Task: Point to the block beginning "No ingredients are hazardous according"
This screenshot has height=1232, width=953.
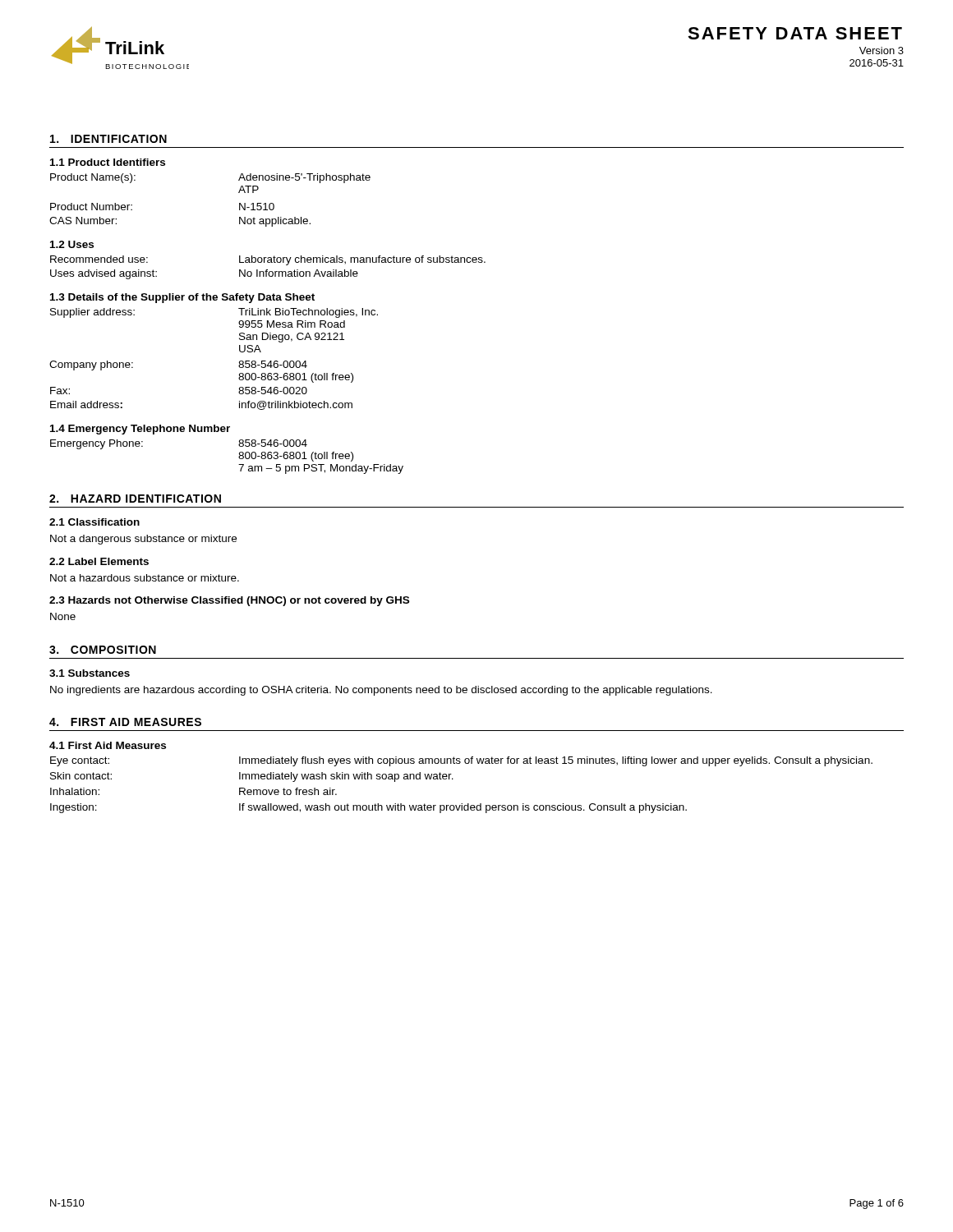Action: 381,689
